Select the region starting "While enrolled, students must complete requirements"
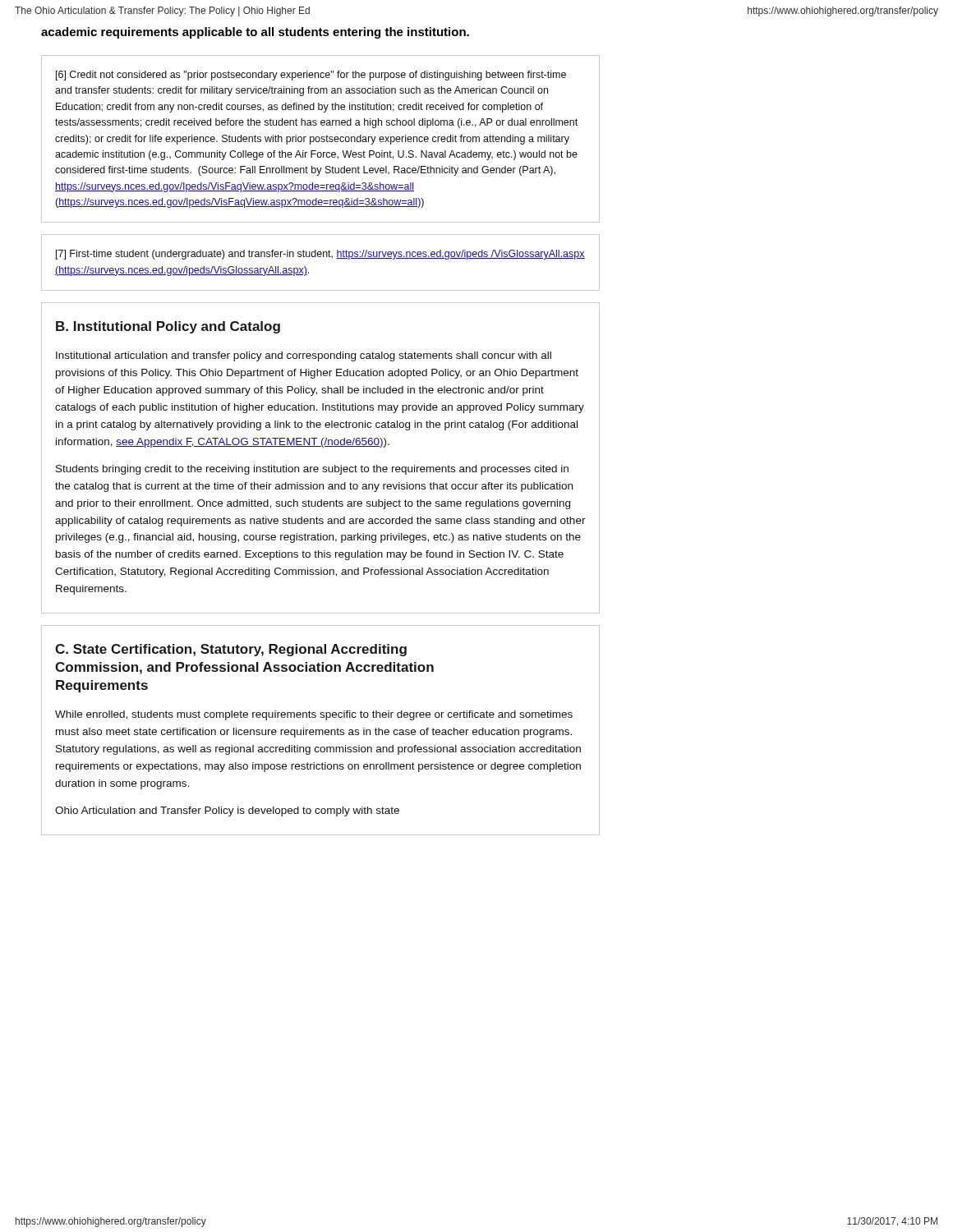This screenshot has width=953, height=1232. (x=318, y=749)
